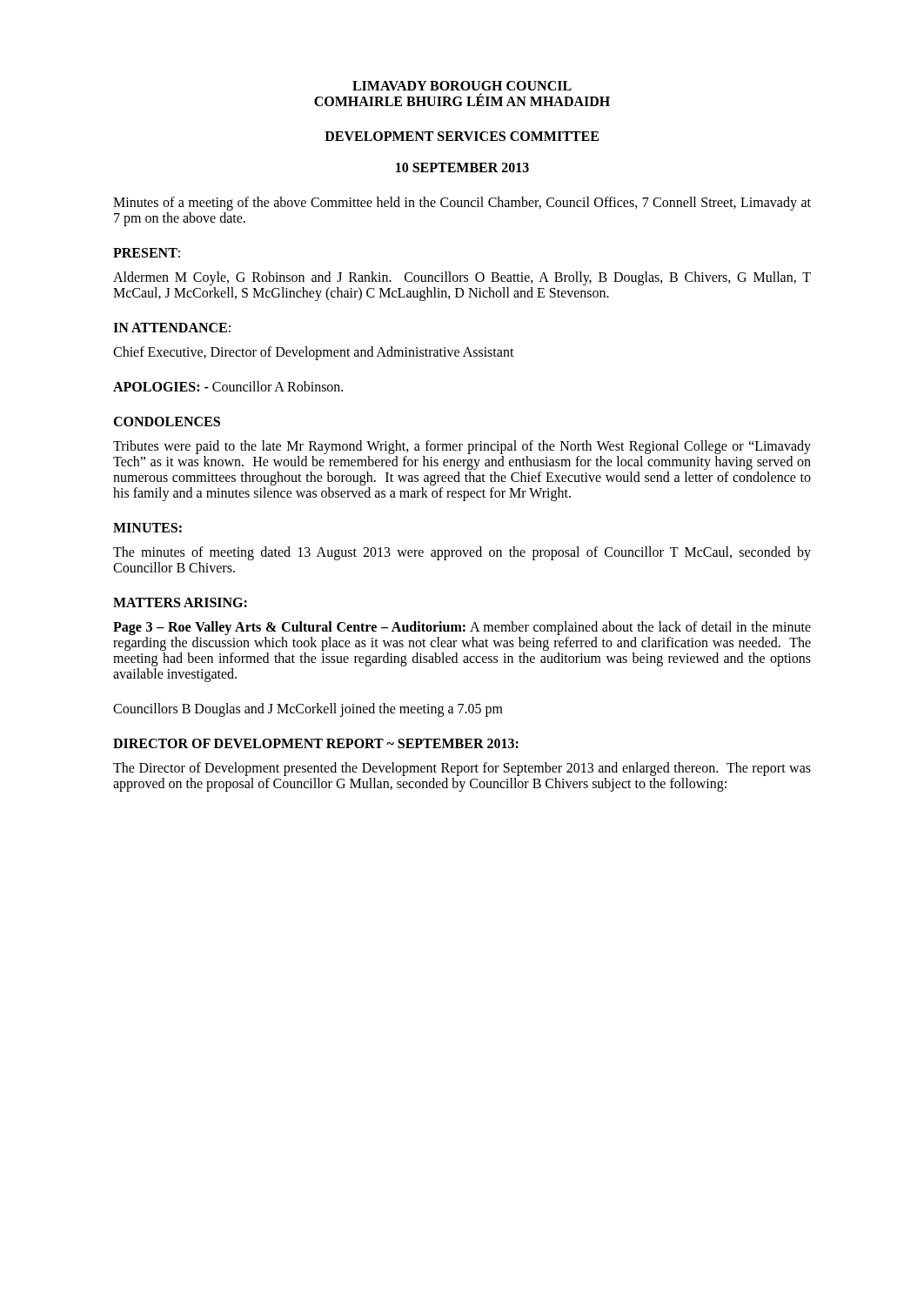Locate the section header that reads "DIRECTOR OF DEVELOPMENT REPORT"

pos(316,743)
